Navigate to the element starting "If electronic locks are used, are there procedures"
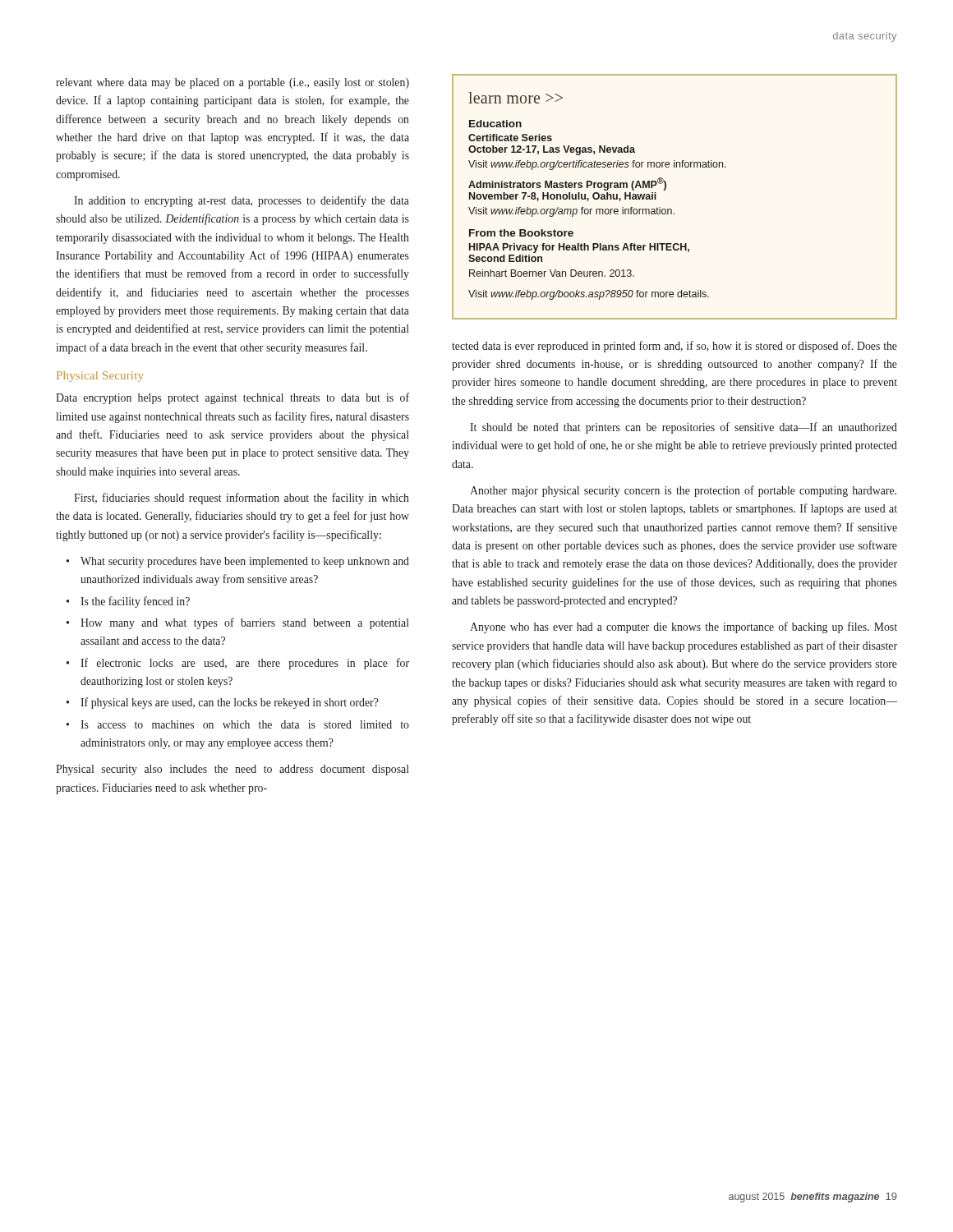Viewport: 953px width, 1232px height. coord(245,672)
